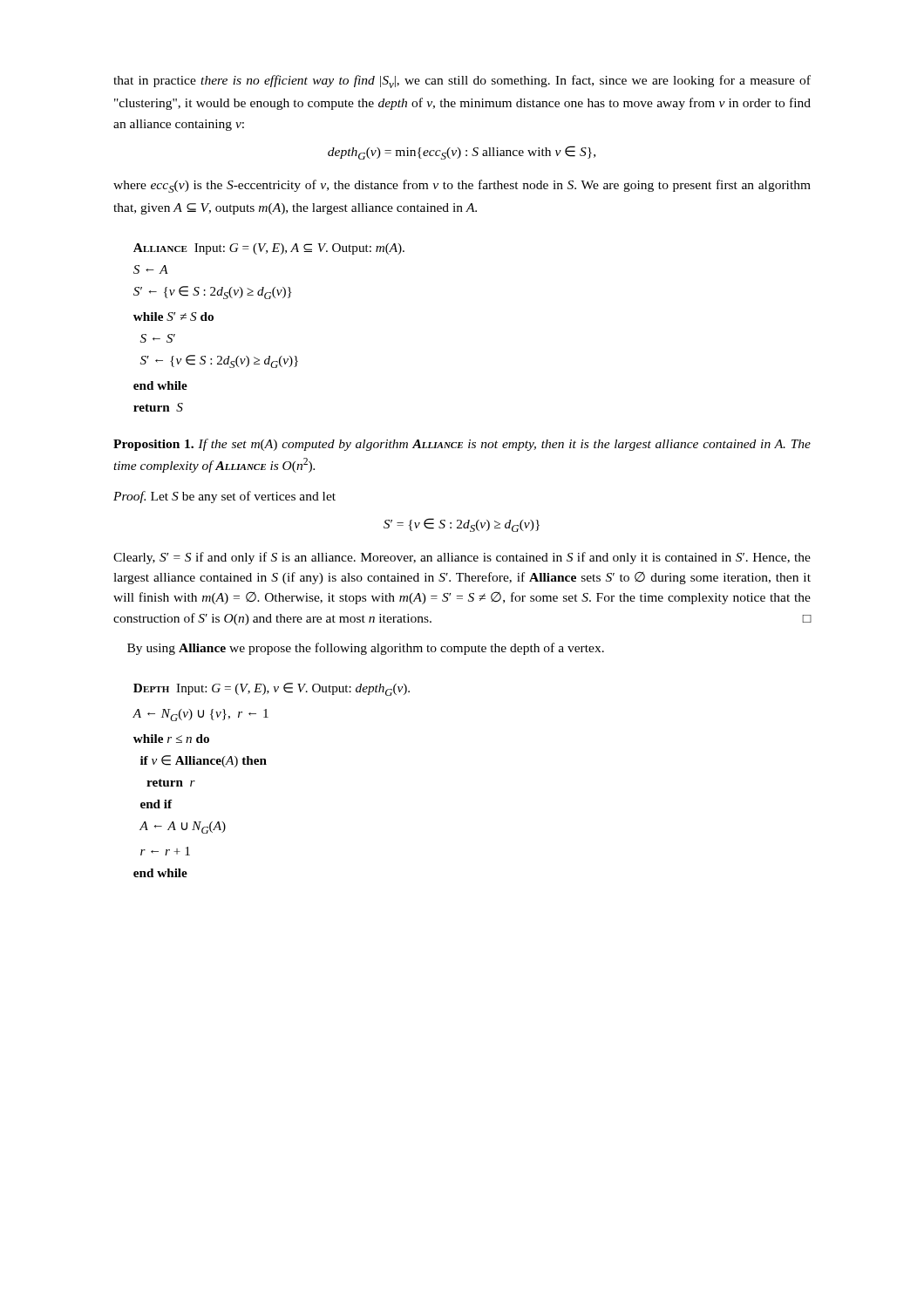Find the block on this page that starts "where eccS(v) is the S-eccentricity of"

[462, 196]
